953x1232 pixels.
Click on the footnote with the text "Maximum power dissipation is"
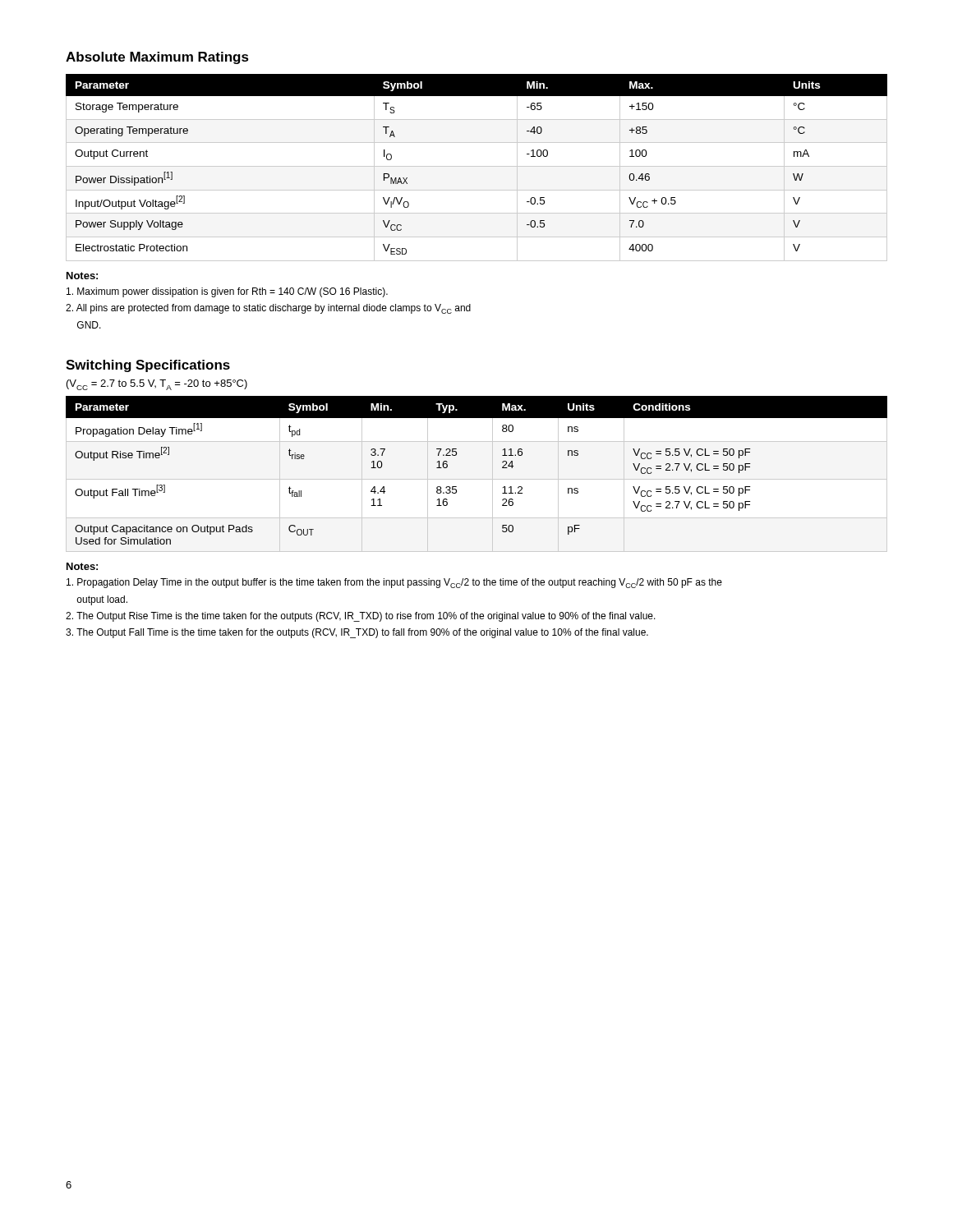[227, 292]
